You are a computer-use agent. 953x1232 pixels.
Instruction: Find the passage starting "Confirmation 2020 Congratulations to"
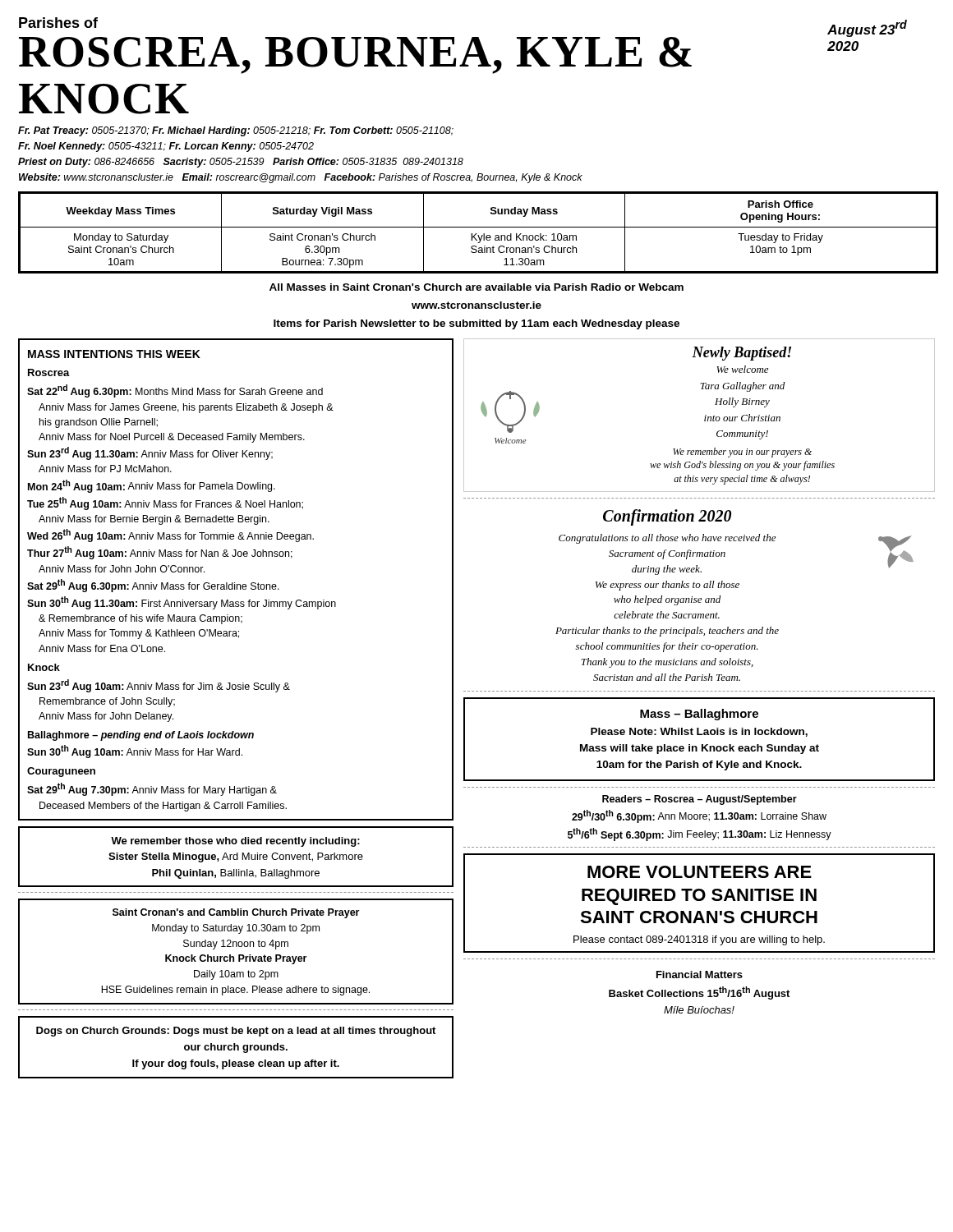point(699,595)
